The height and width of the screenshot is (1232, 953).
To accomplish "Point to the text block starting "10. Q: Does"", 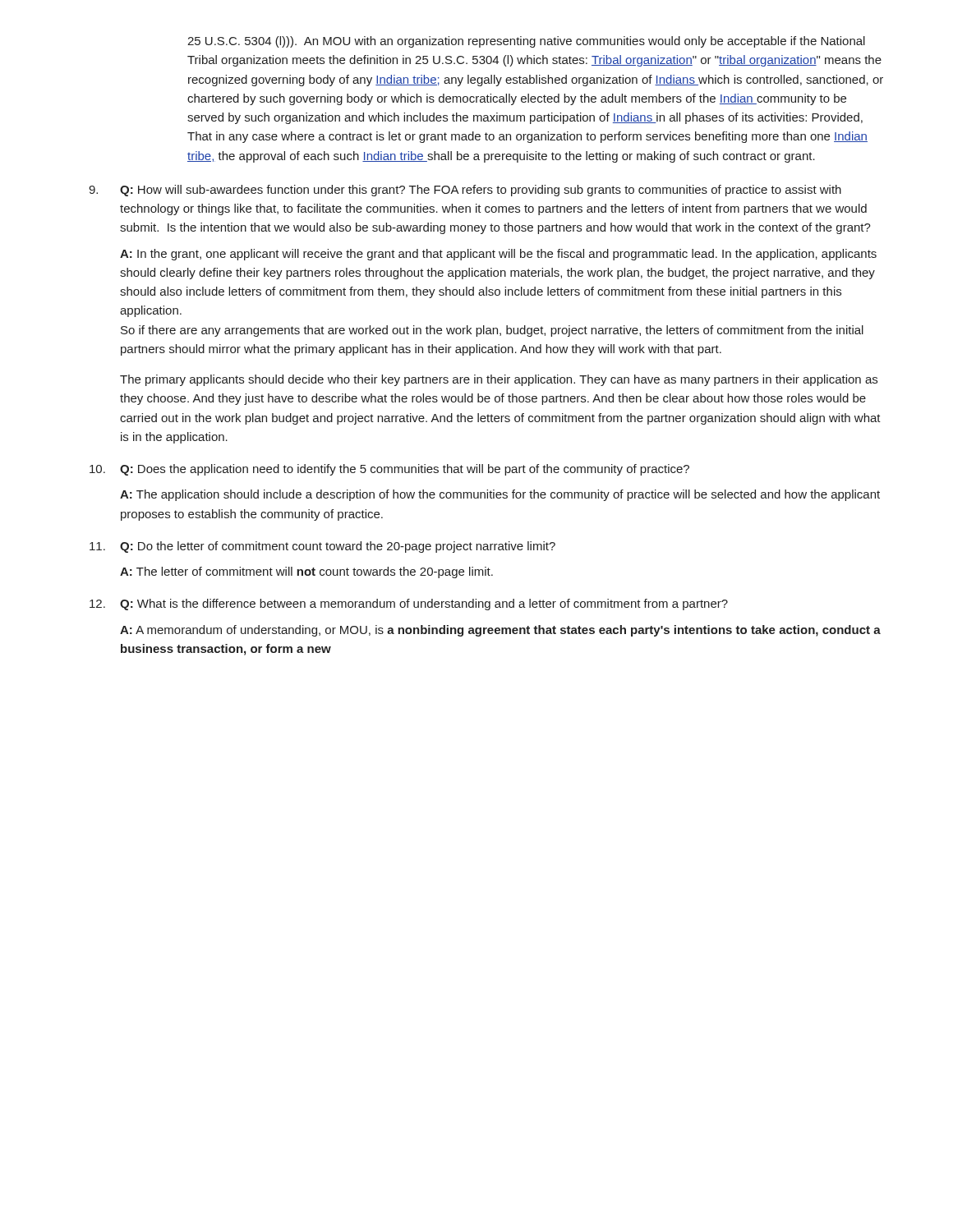I will click(488, 491).
